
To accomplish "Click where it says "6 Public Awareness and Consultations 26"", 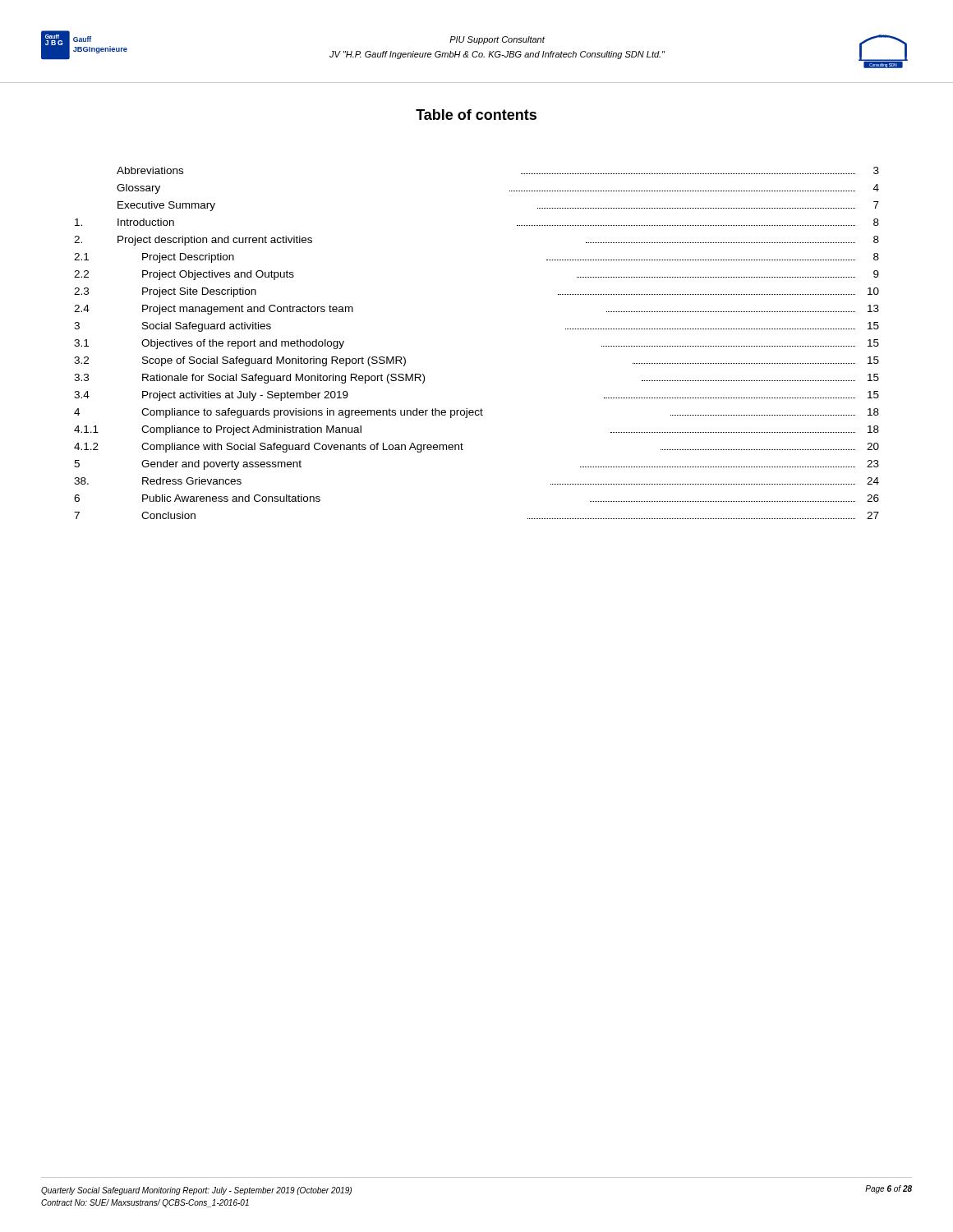I will coord(77,497).
